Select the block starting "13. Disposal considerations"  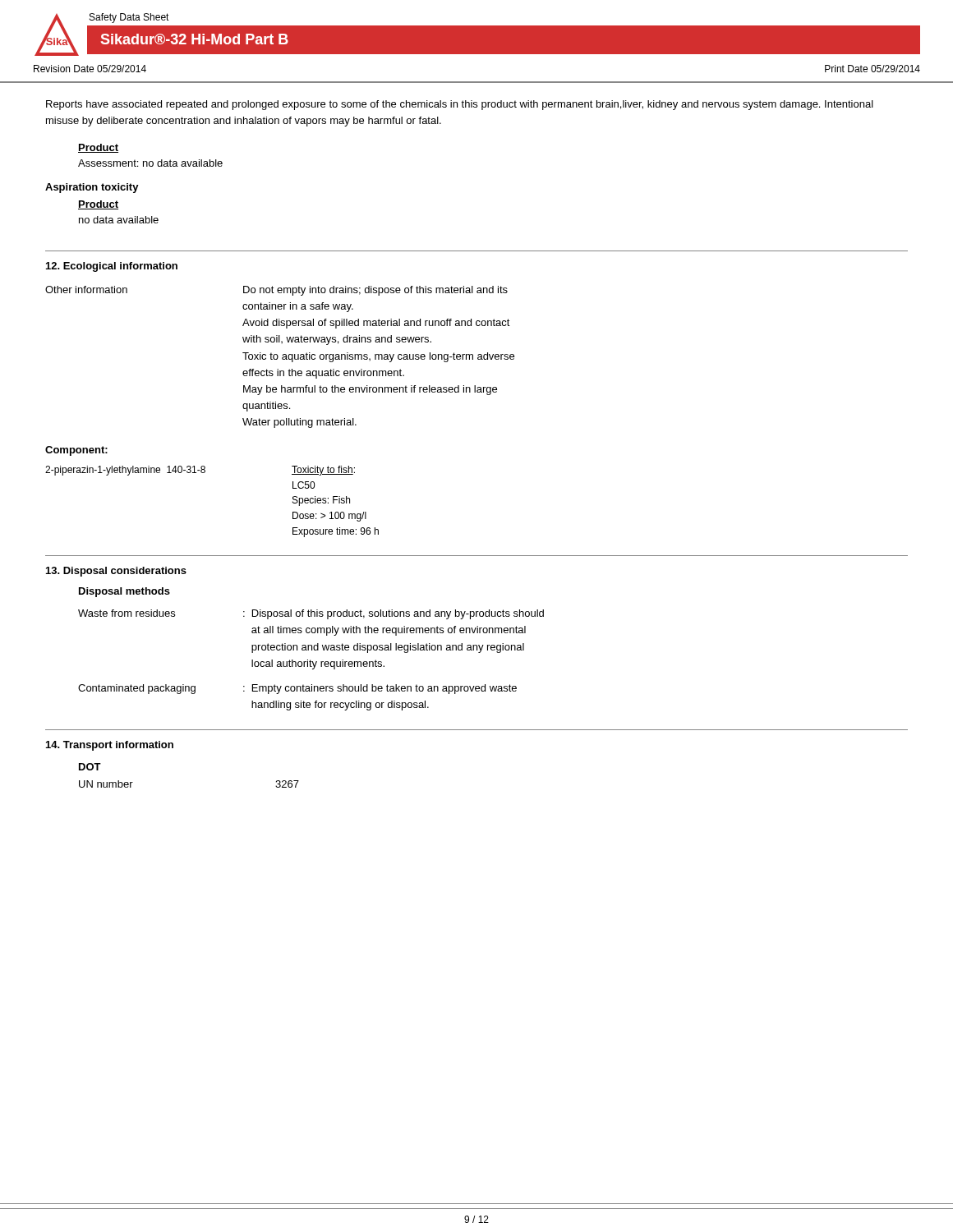[116, 571]
